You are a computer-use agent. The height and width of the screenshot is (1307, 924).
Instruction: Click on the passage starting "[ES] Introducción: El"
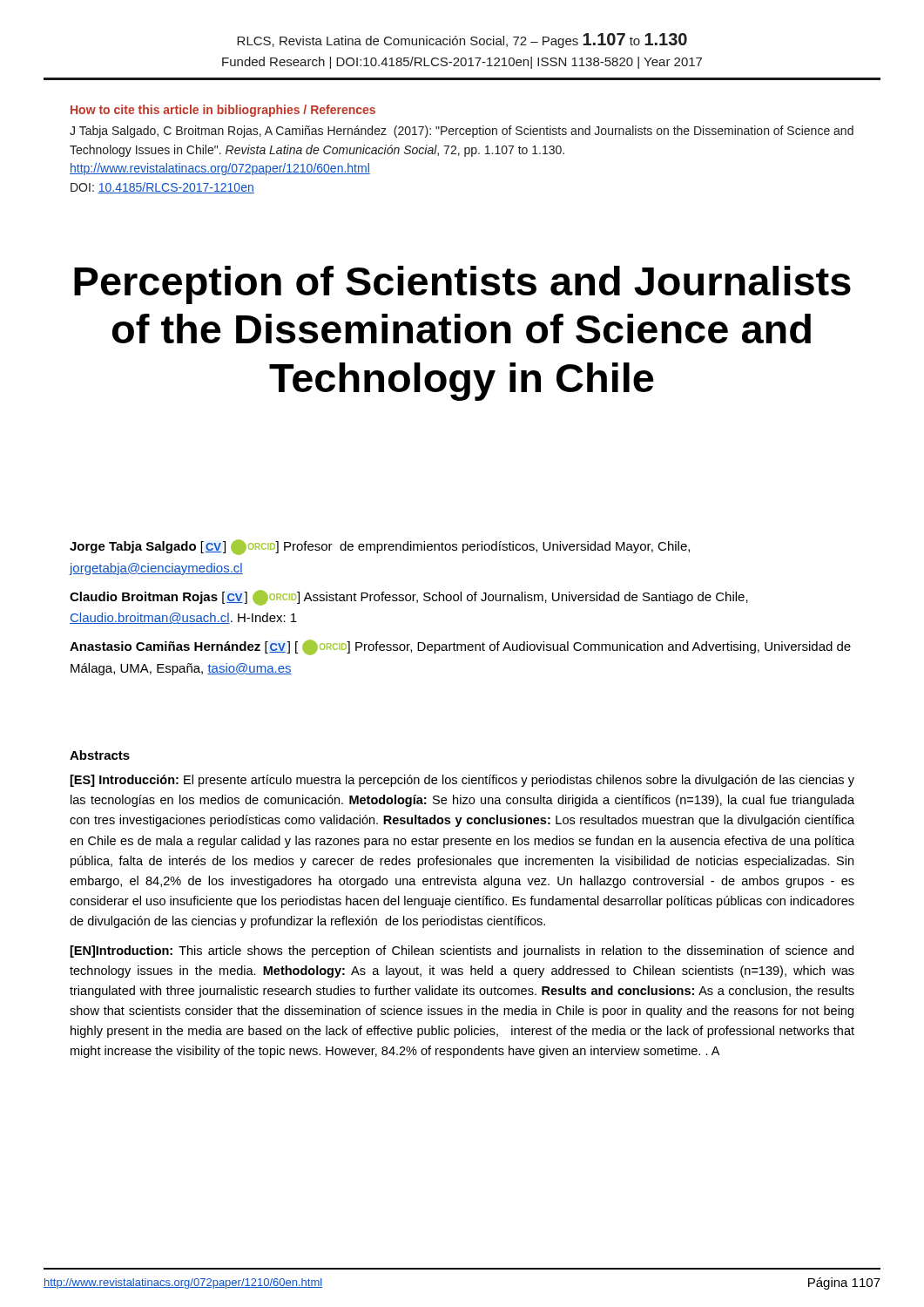click(462, 916)
